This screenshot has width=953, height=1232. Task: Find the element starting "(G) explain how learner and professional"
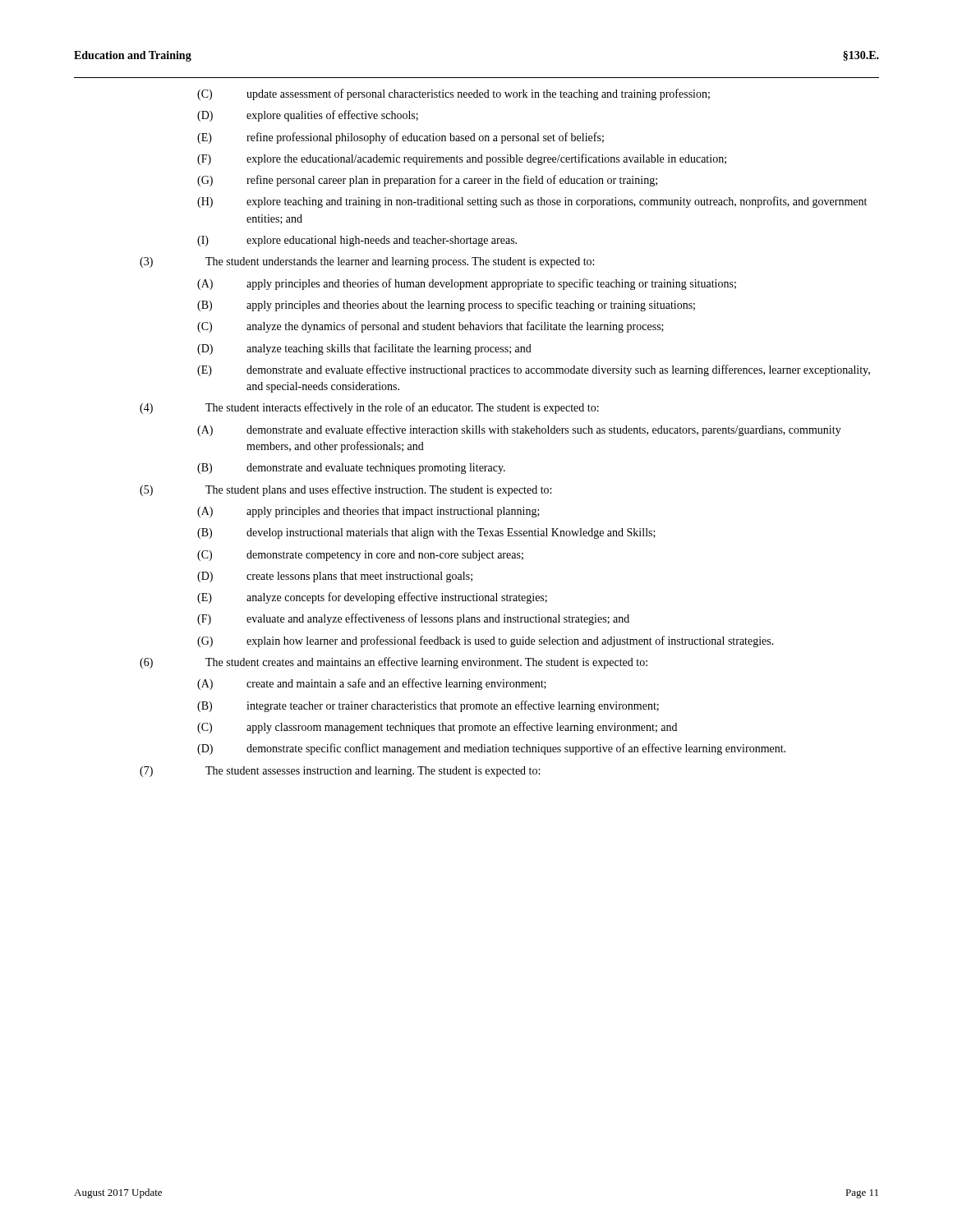click(x=530, y=641)
